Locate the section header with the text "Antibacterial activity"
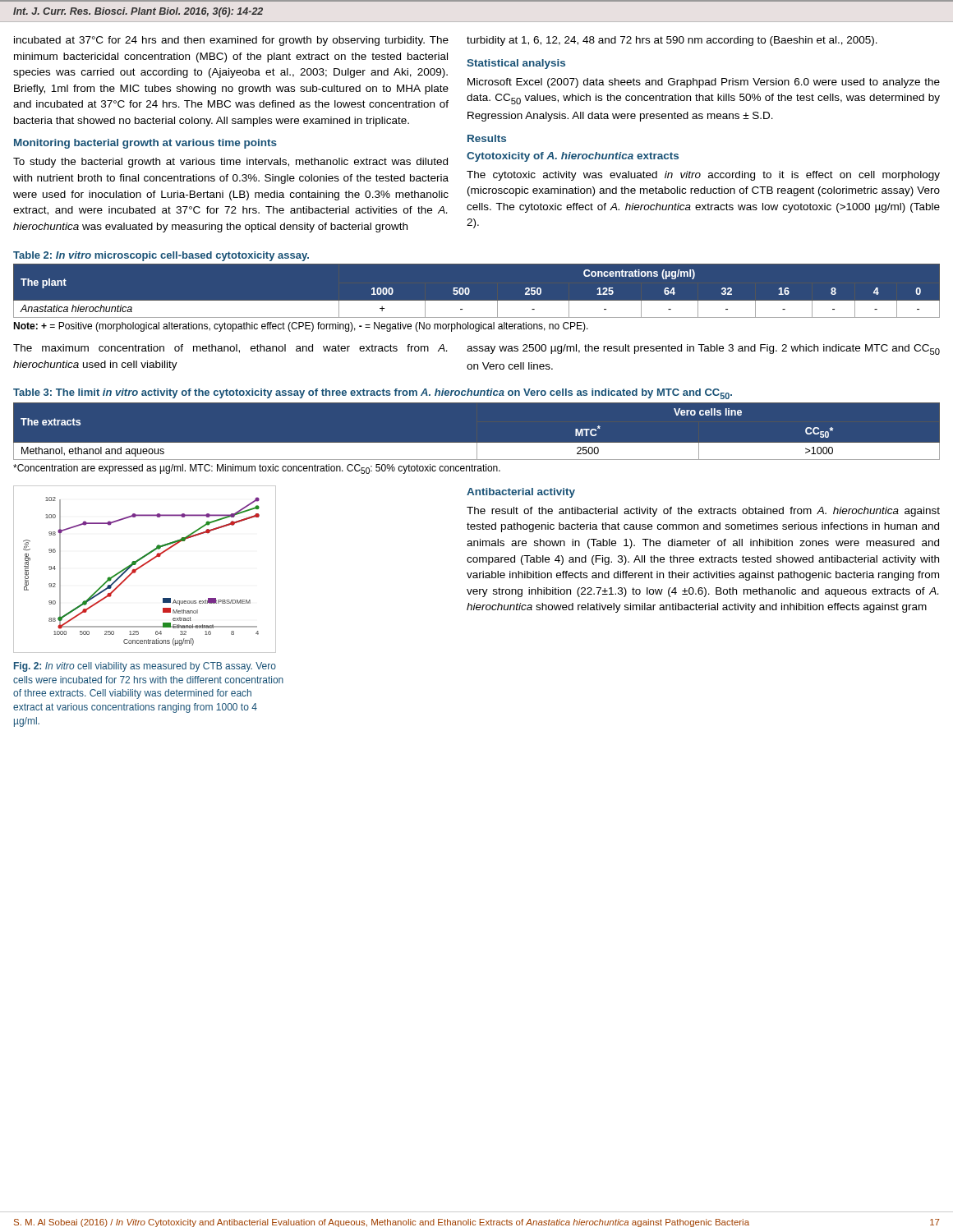Image resolution: width=953 pixels, height=1232 pixels. click(521, 491)
